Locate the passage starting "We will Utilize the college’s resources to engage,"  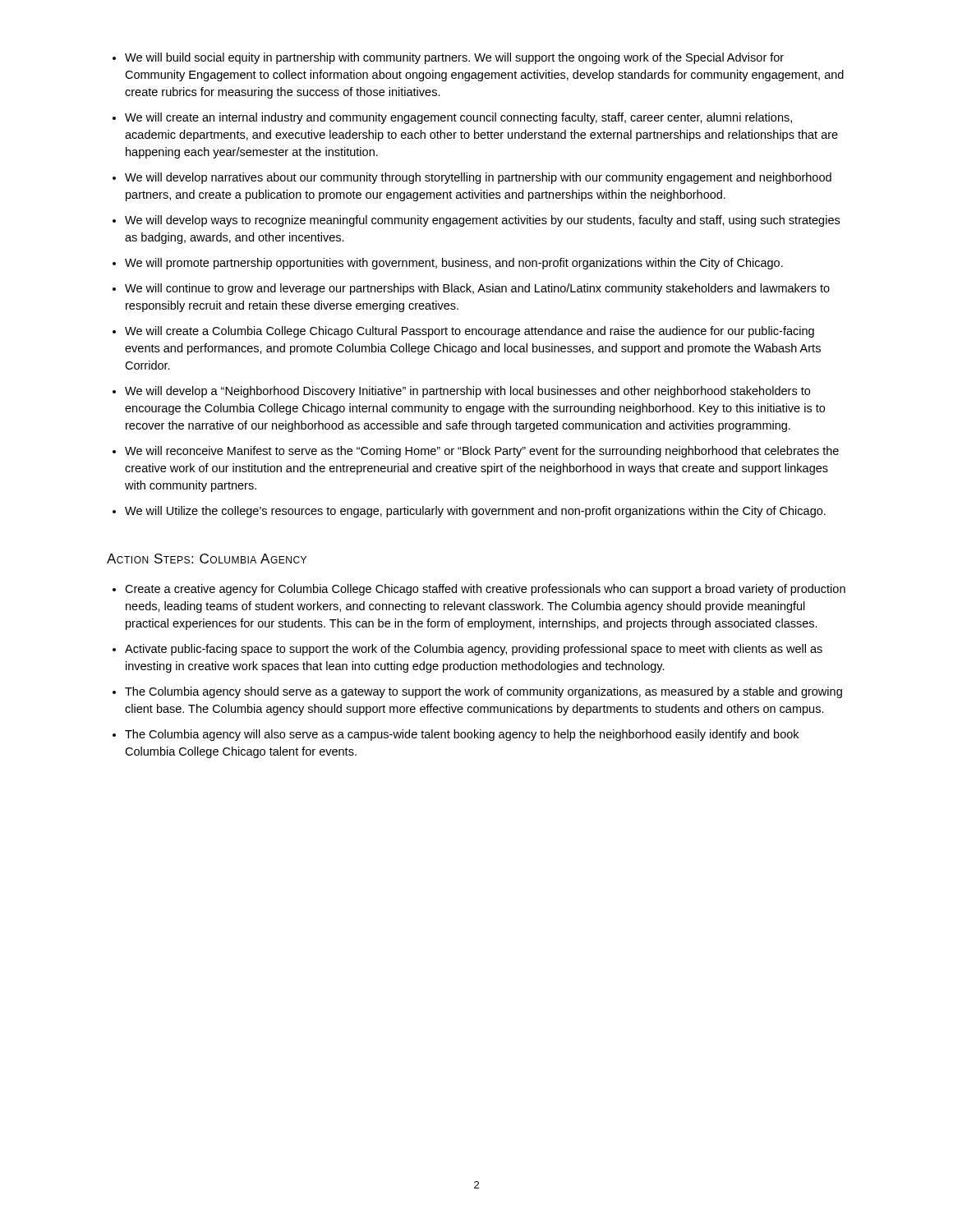point(476,511)
